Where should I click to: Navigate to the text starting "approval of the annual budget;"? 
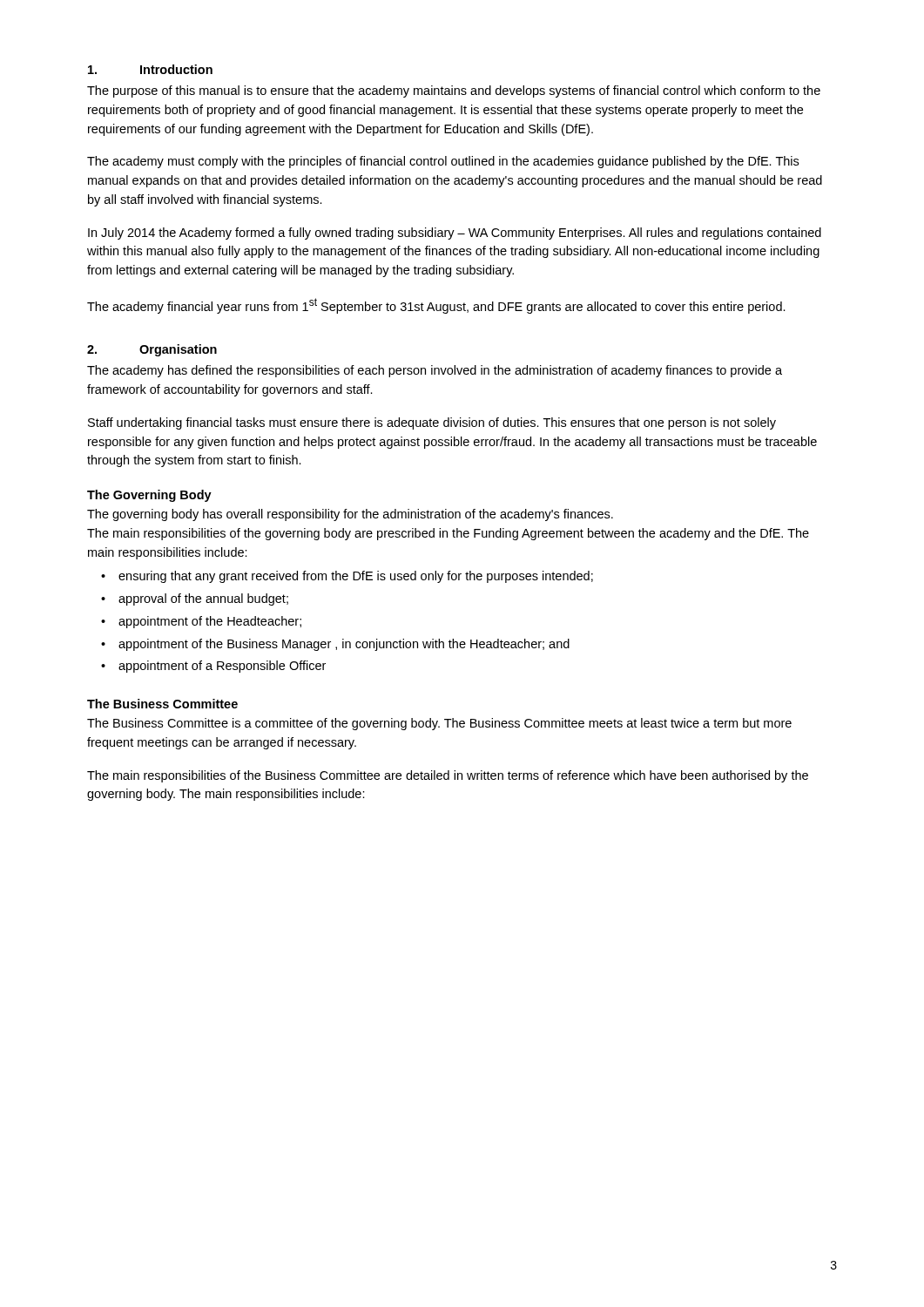(x=204, y=599)
